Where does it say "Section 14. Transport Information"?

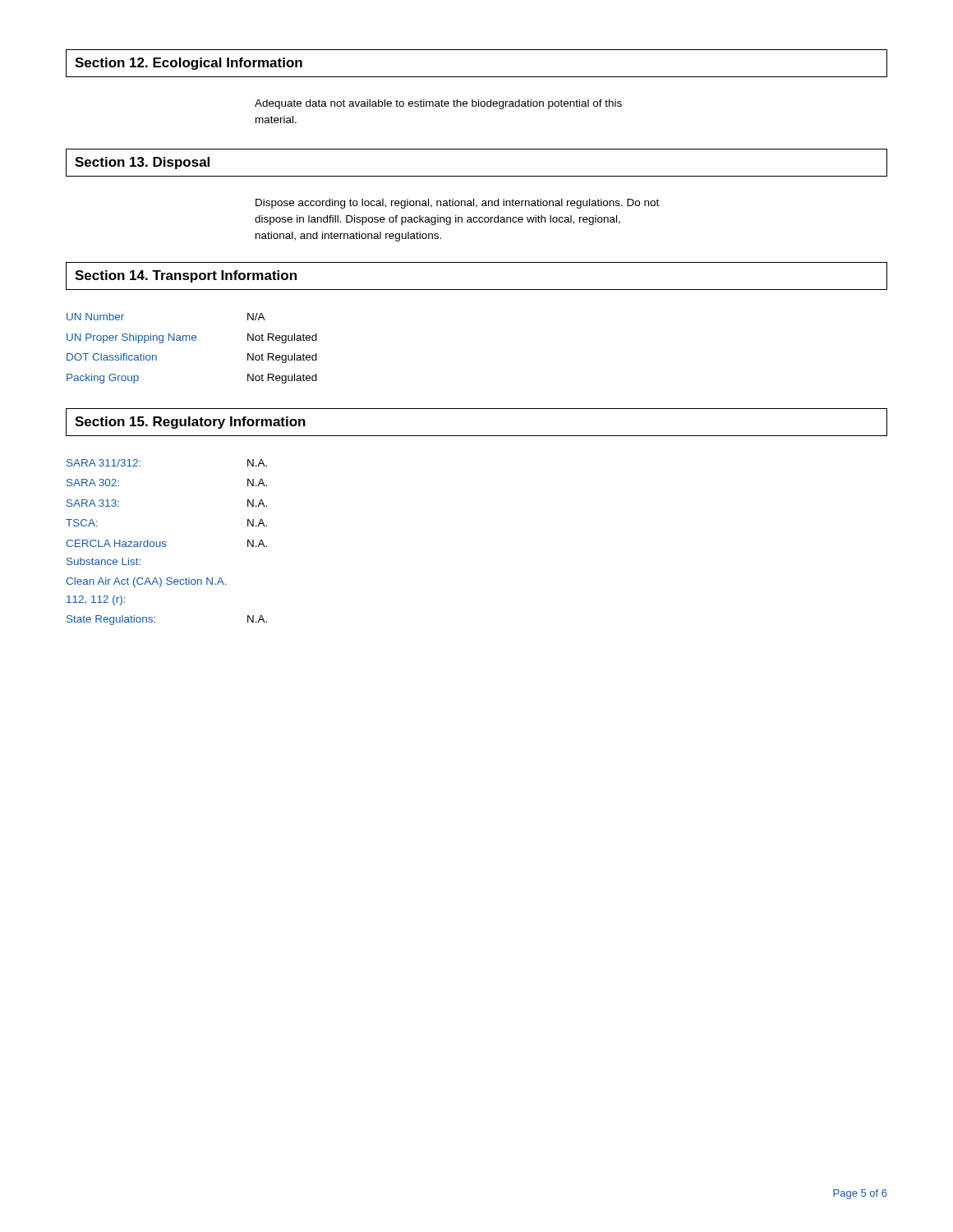(476, 276)
